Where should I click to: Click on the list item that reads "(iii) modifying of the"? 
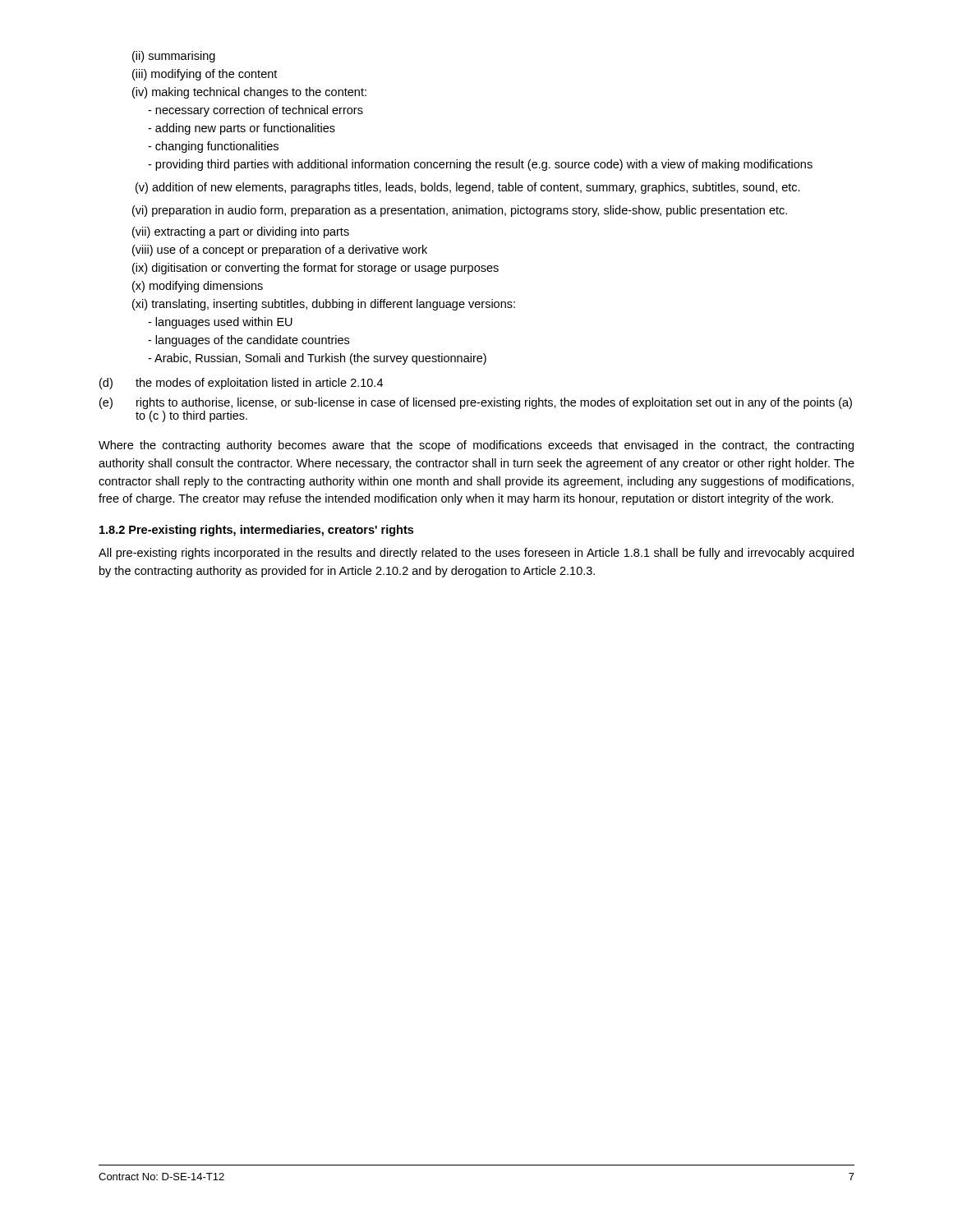[x=204, y=74]
